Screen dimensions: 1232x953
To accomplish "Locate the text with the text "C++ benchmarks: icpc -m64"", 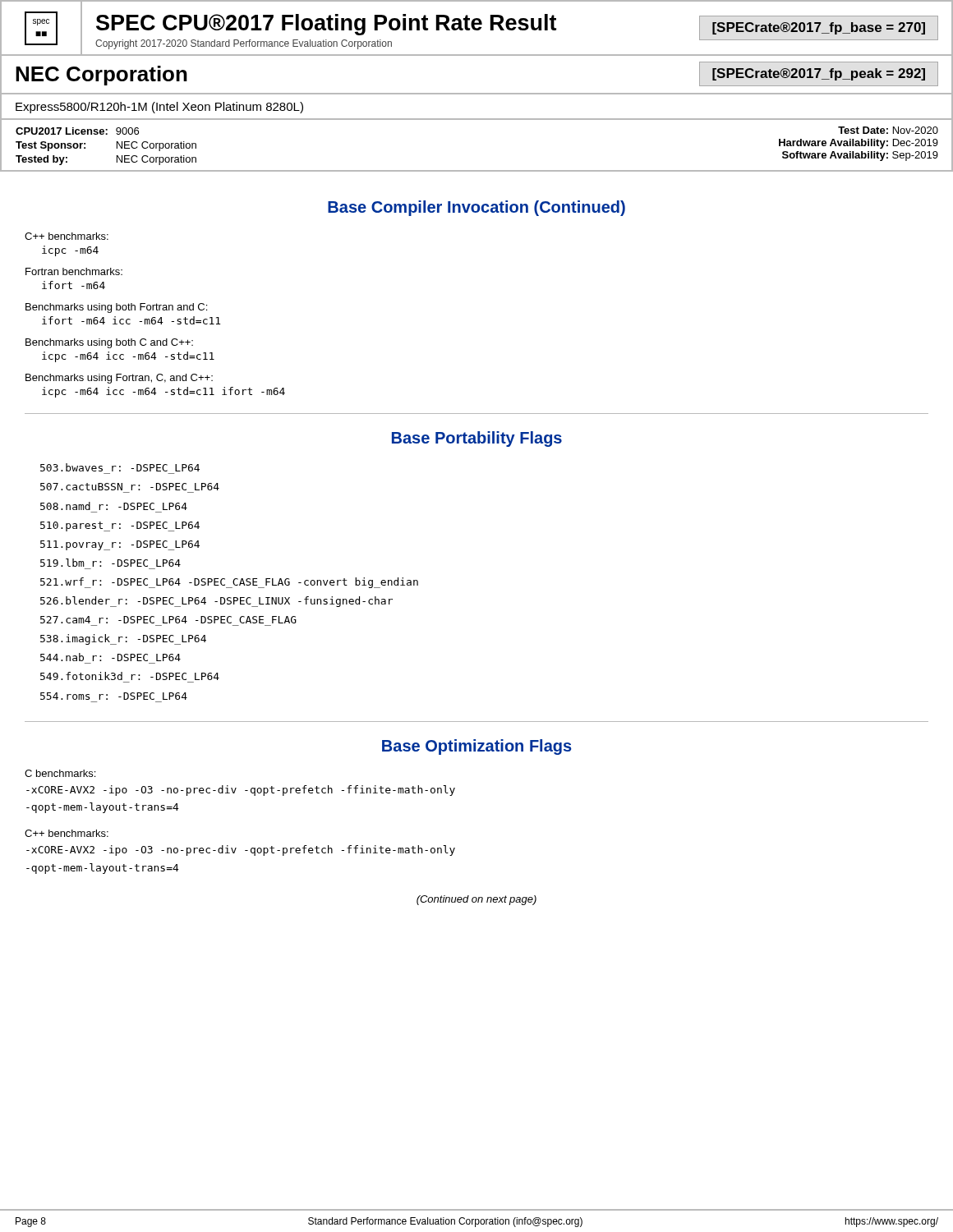I will 67,236.
